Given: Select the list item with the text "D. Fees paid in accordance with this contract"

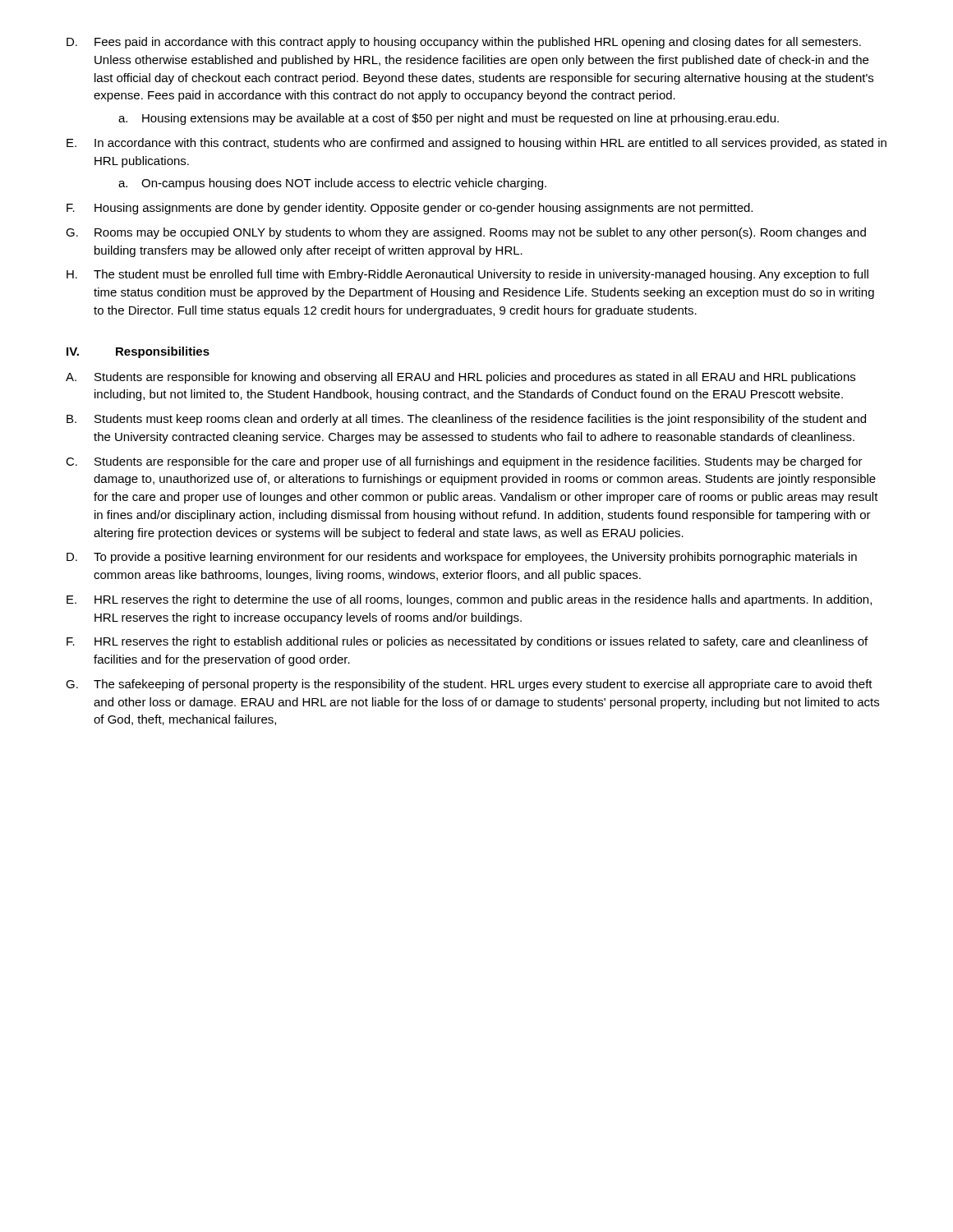Looking at the screenshot, I should click(476, 80).
